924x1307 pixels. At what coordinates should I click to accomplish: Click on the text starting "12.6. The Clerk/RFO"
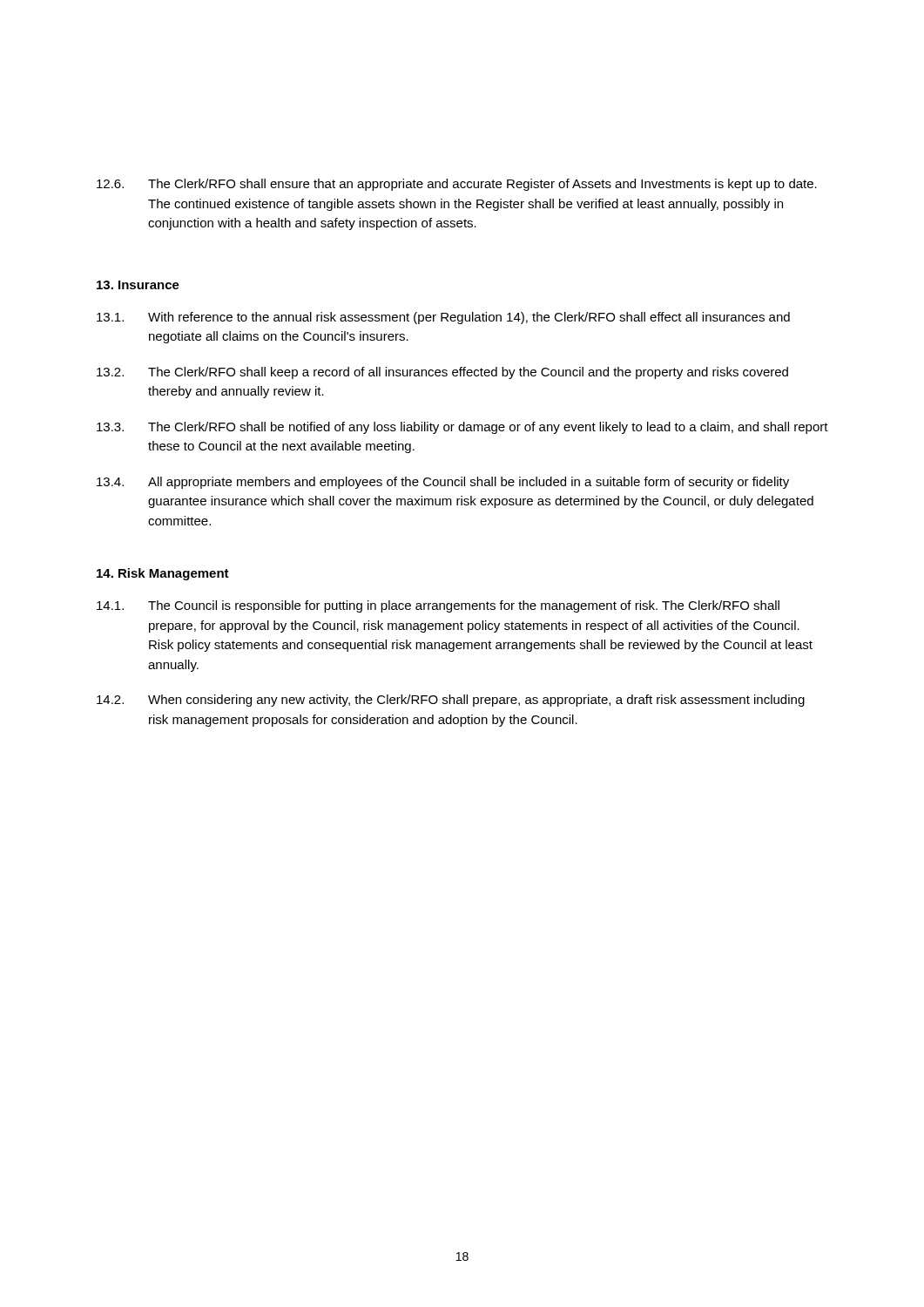(x=462, y=204)
